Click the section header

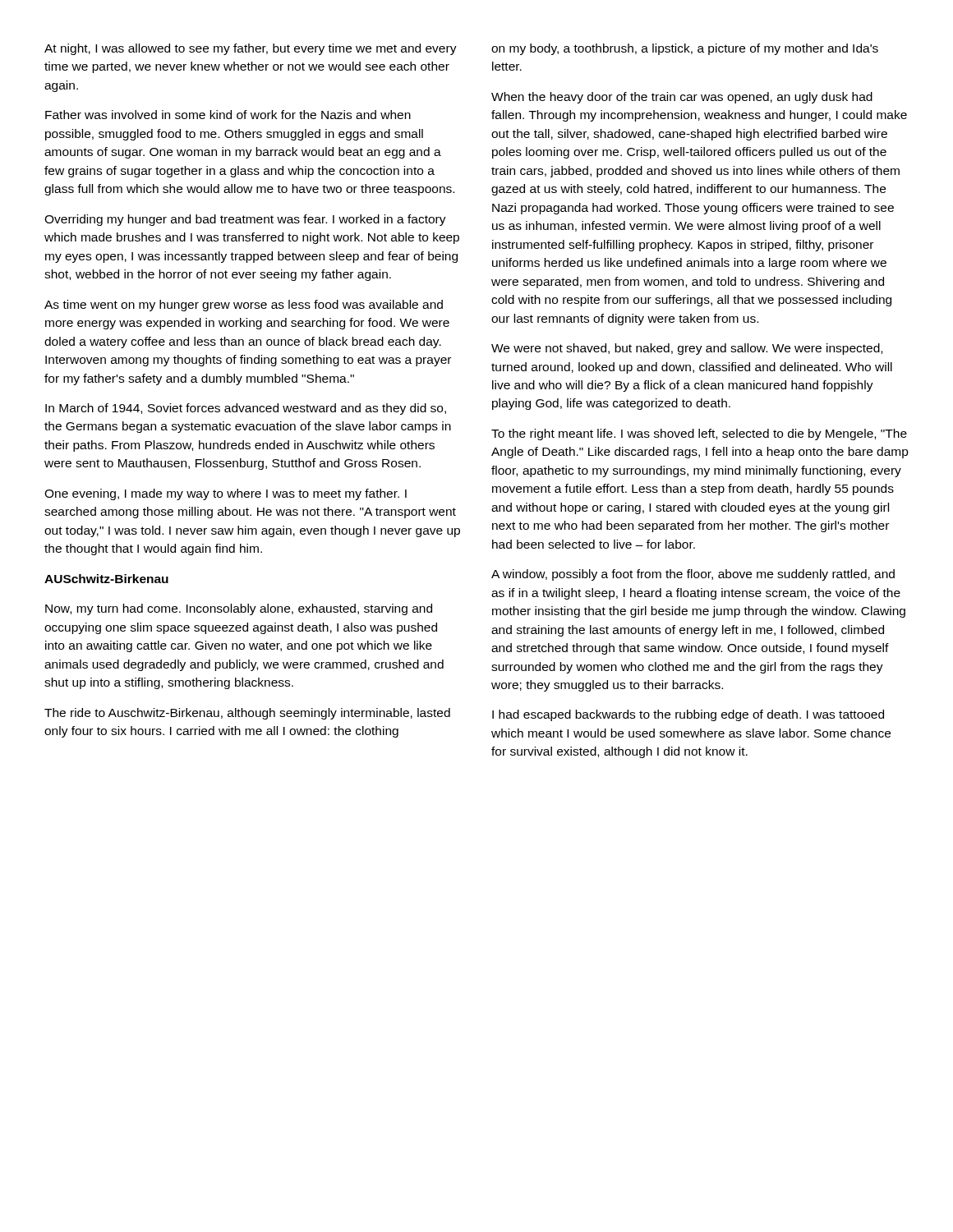coord(253,579)
